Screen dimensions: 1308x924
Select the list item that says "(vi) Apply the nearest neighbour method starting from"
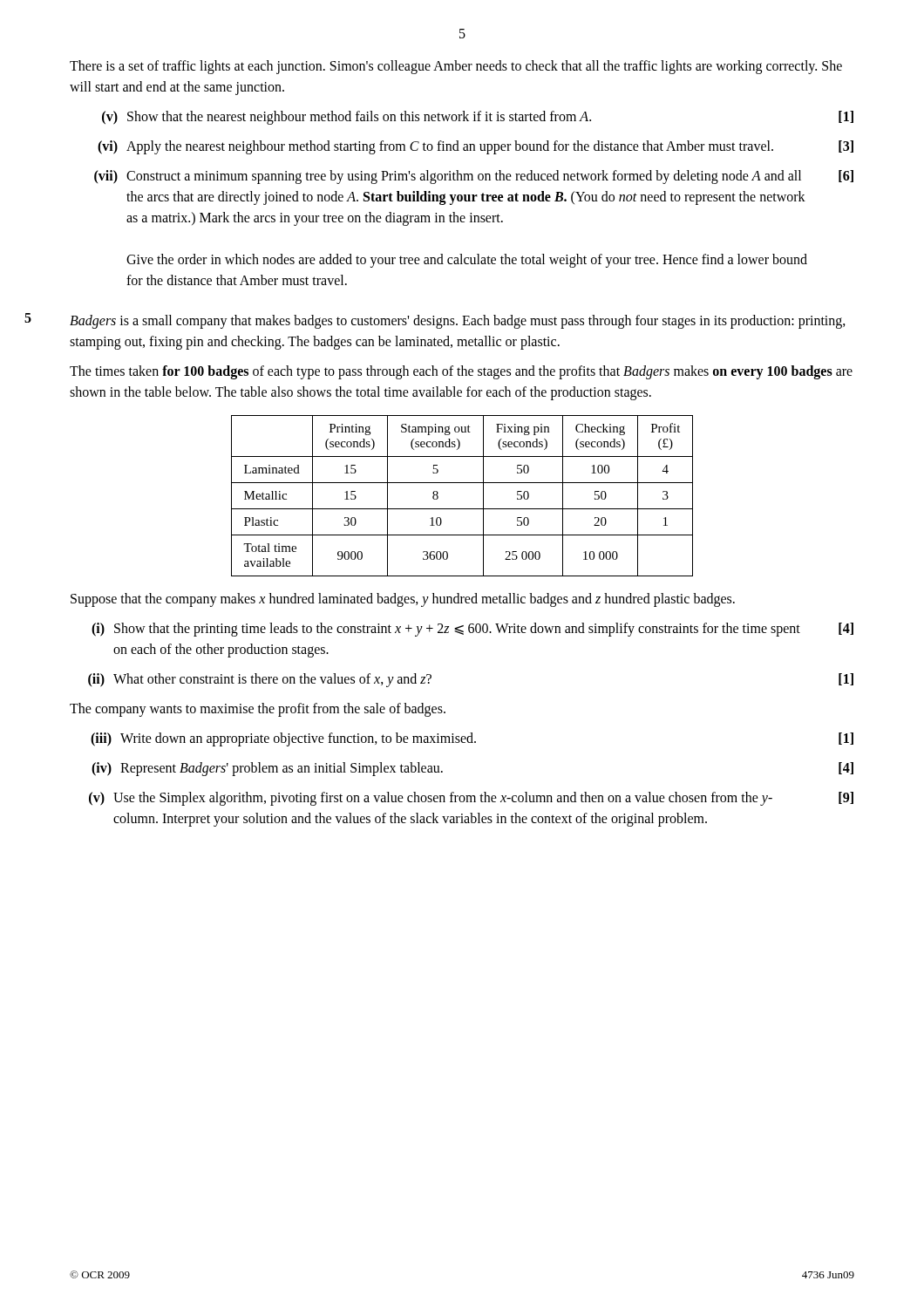(x=462, y=146)
